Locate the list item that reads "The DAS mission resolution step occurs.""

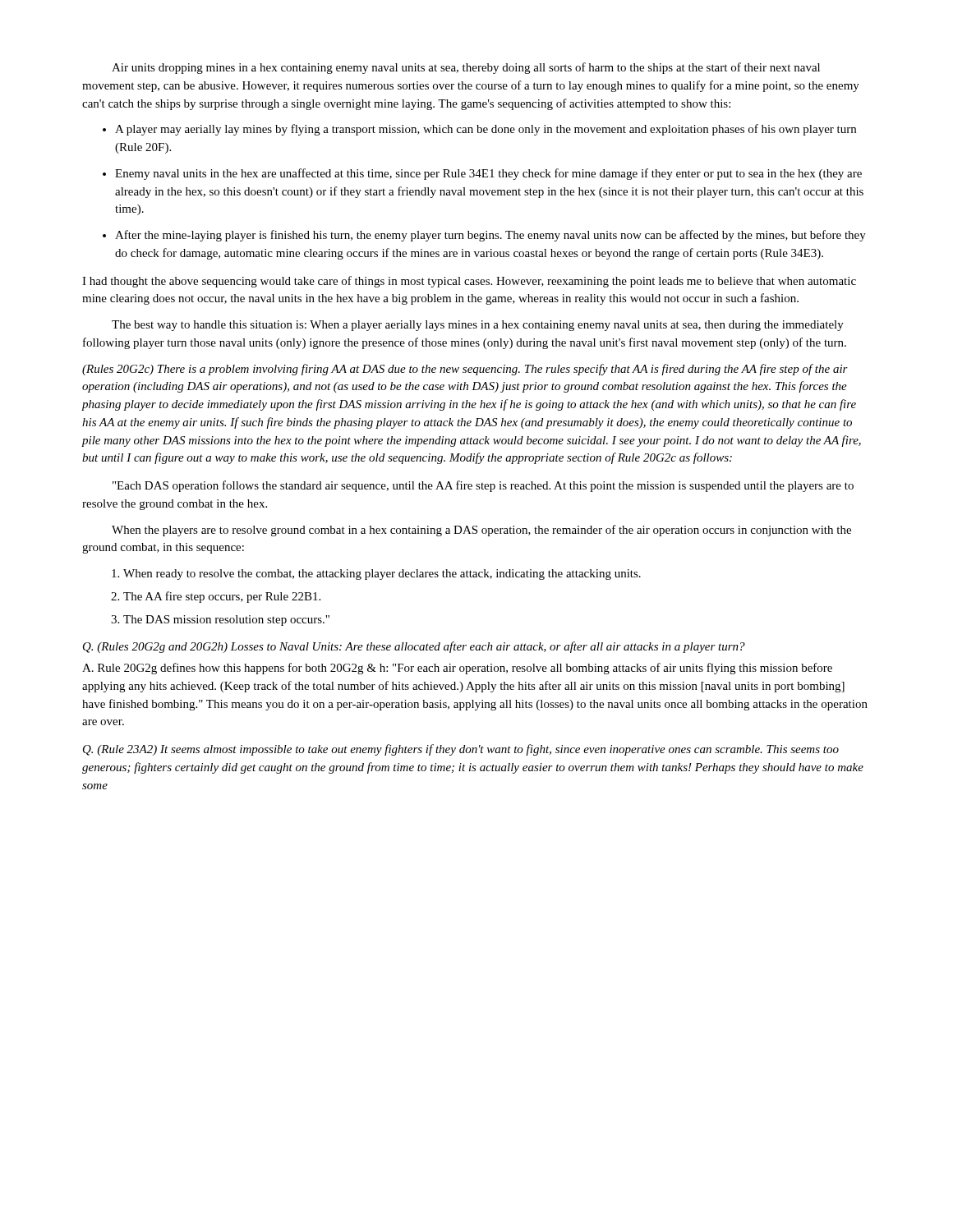tap(227, 619)
